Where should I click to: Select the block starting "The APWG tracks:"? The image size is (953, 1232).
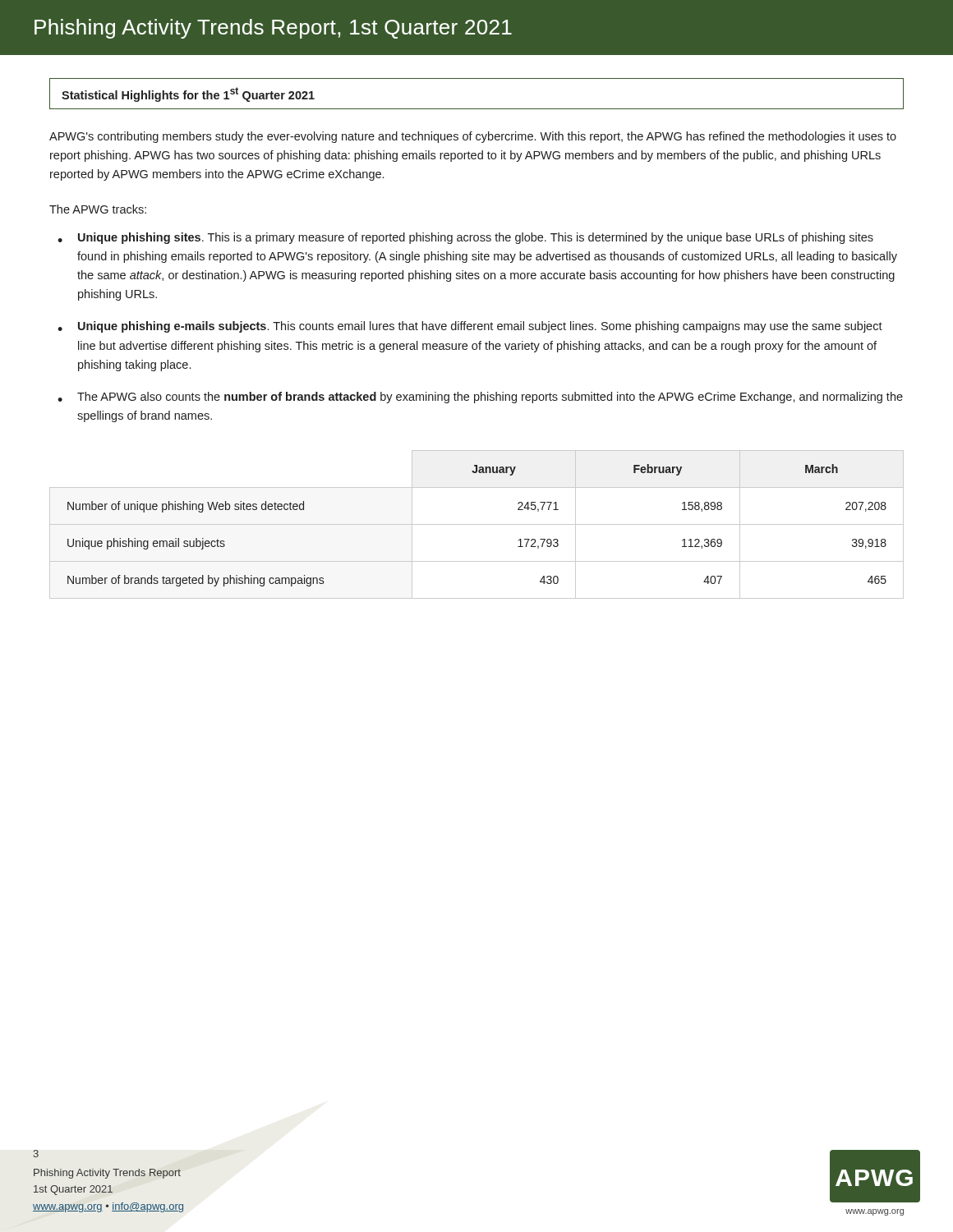pyautogui.click(x=98, y=210)
